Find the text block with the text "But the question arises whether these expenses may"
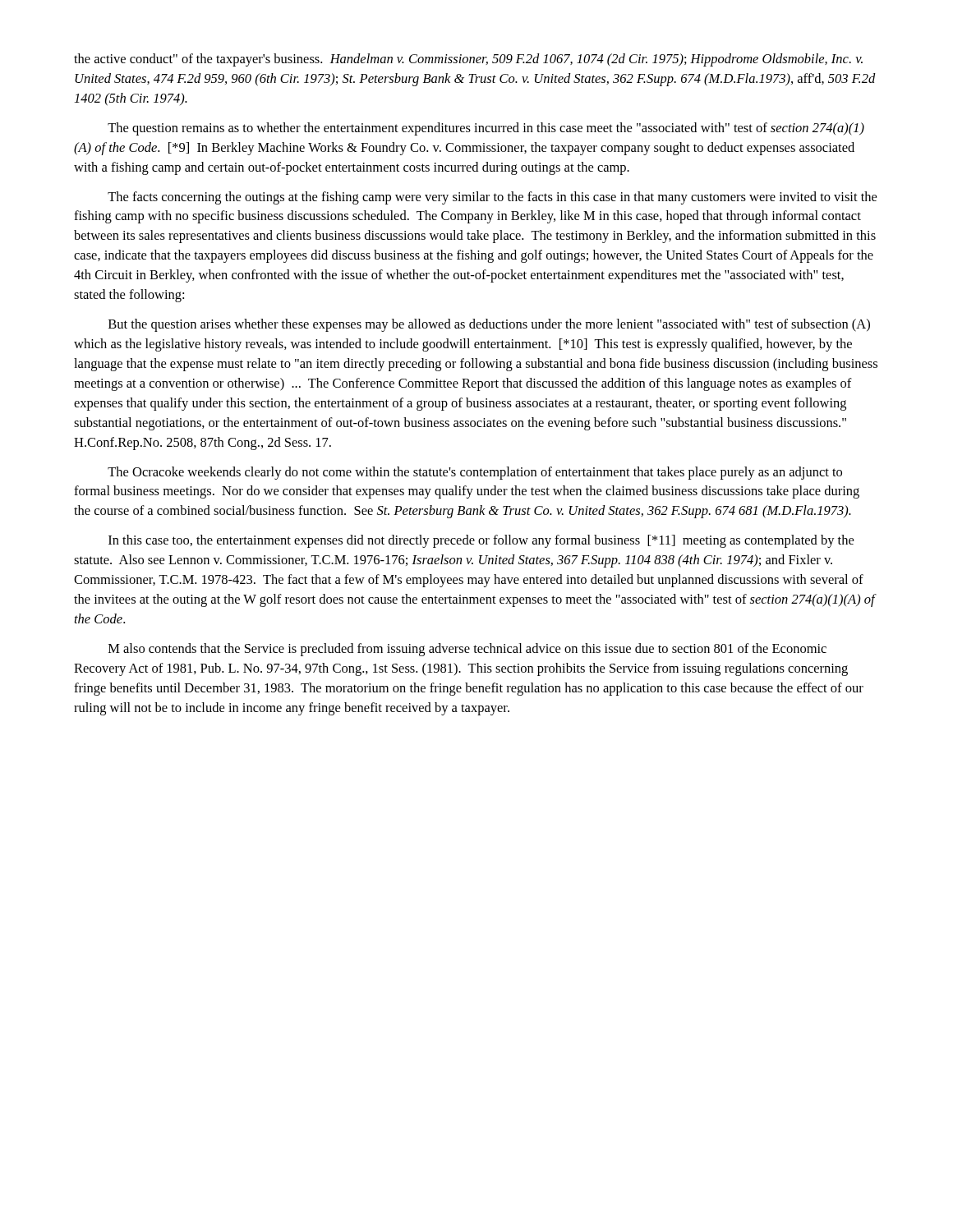 [476, 383]
